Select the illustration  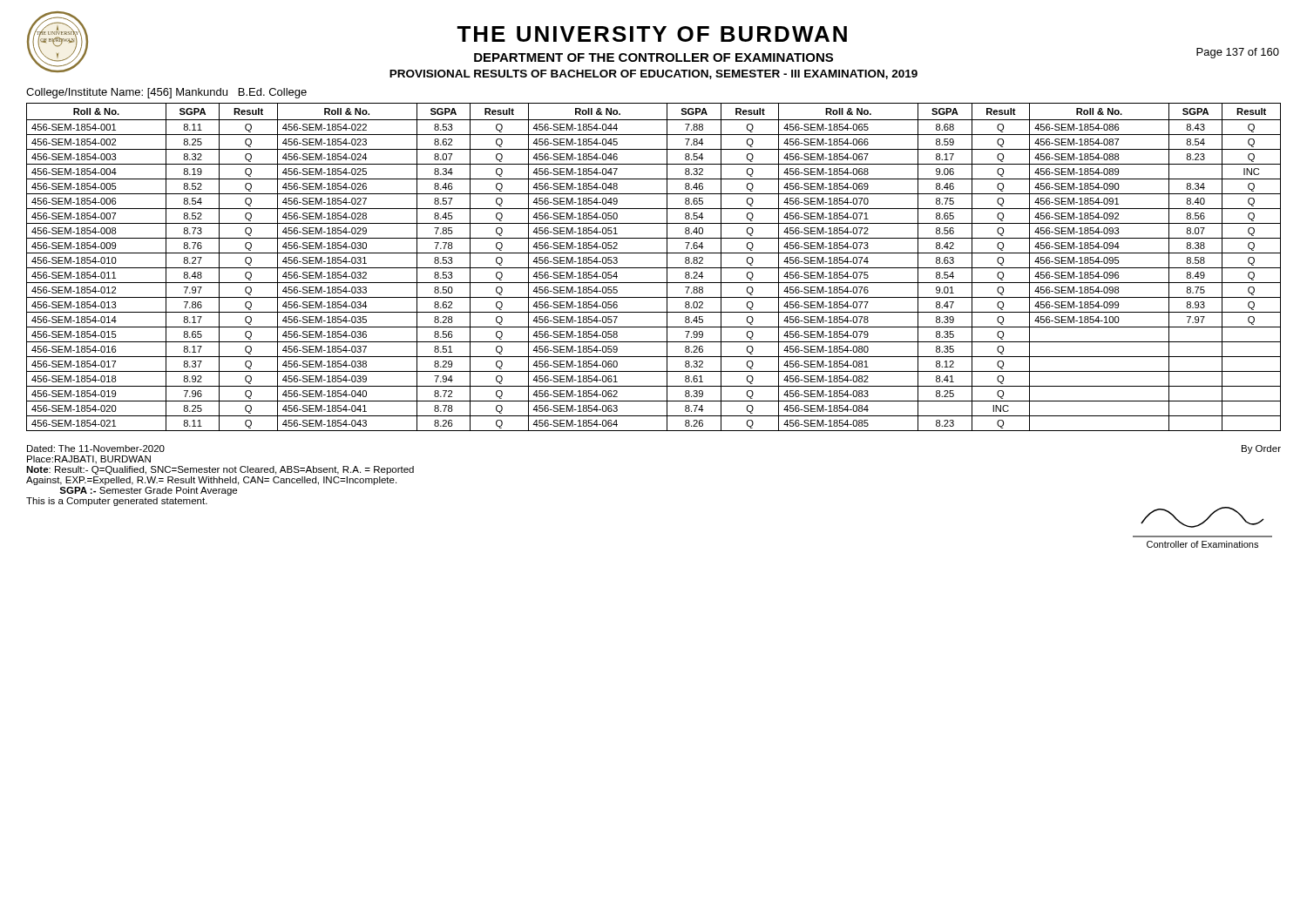point(1202,520)
